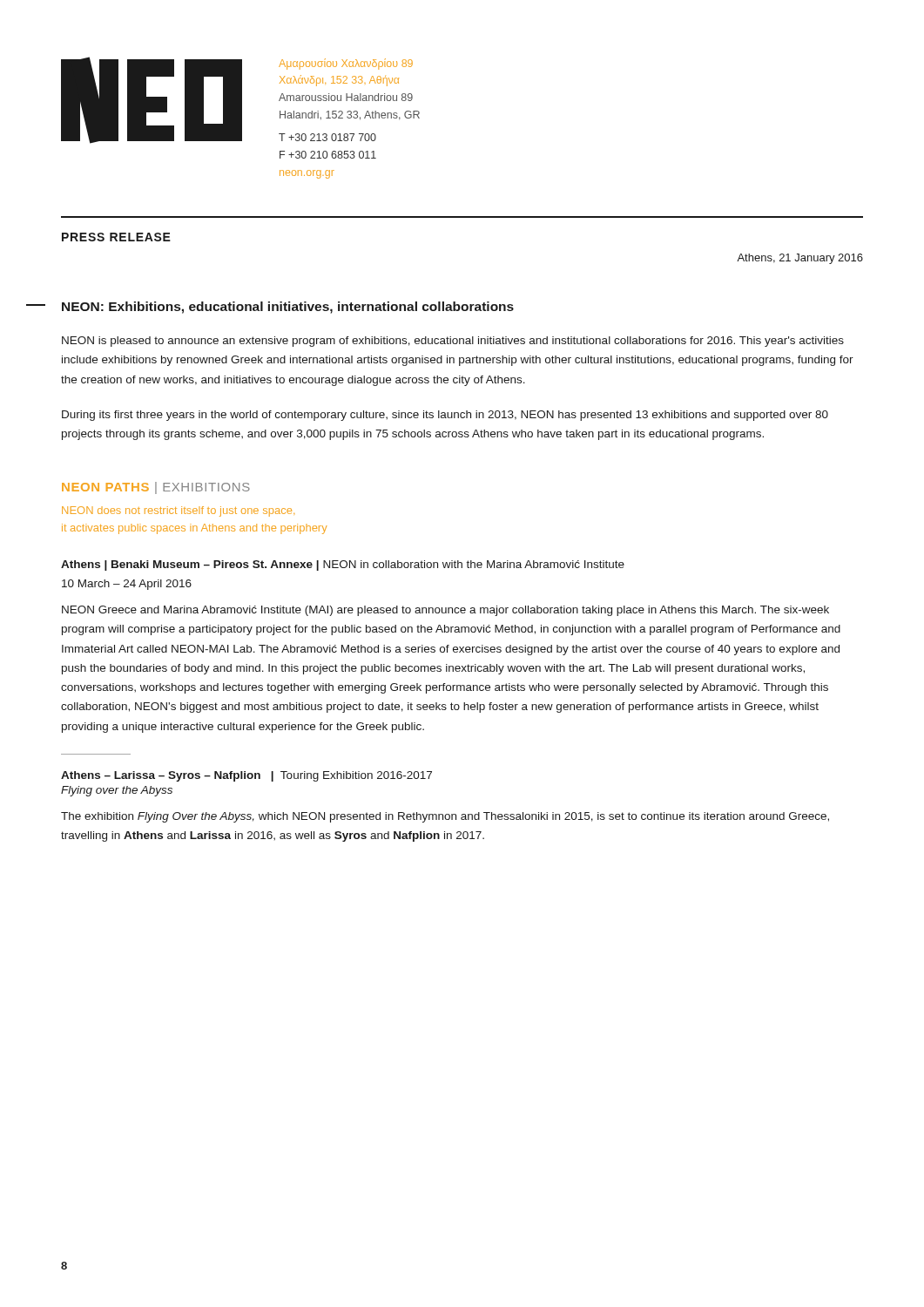Viewport: 924px width, 1307px height.
Task: Find the text block containing "Athens | Benaki Museum – Pireos"
Action: coord(462,646)
